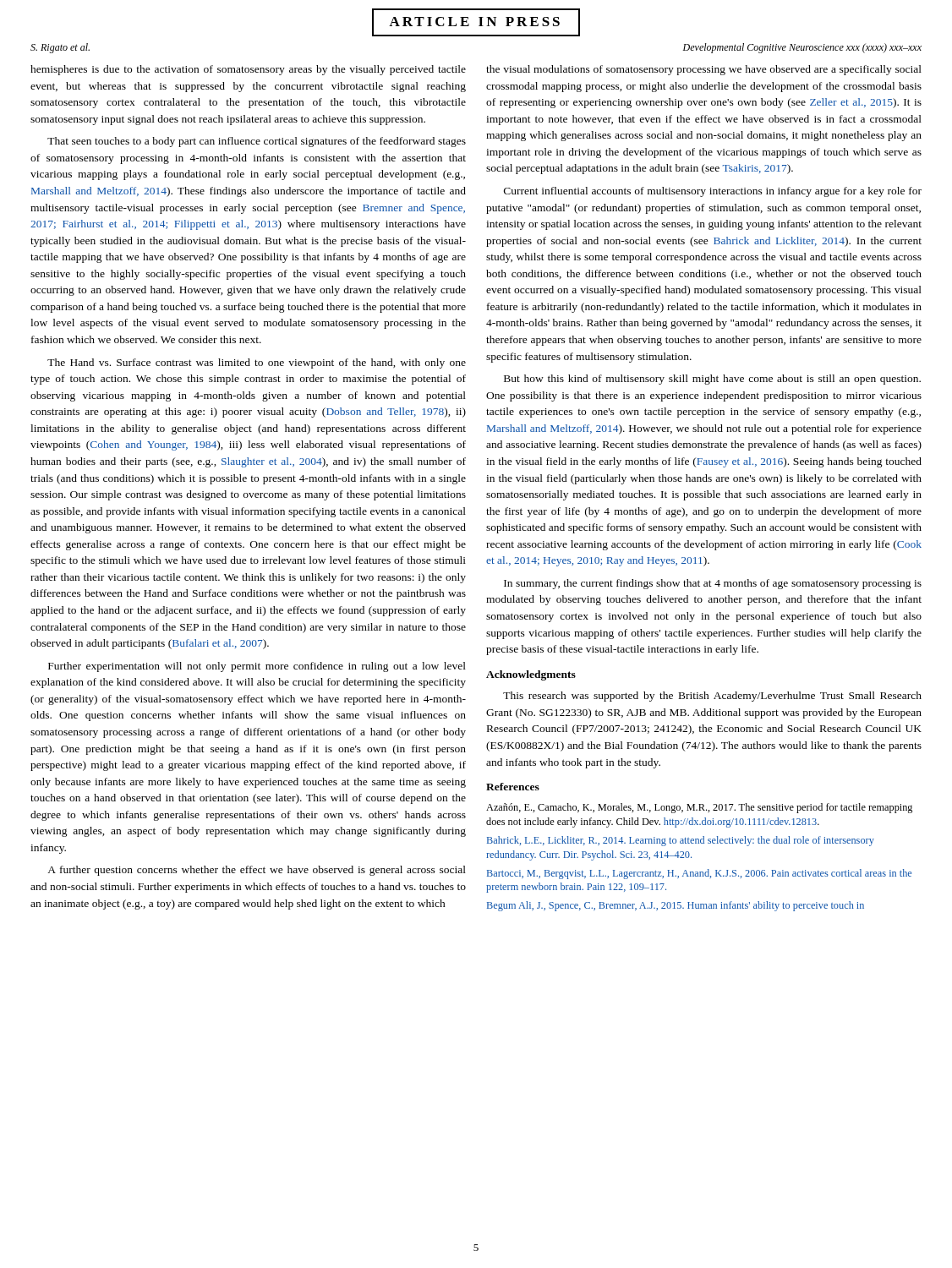Find the list item that reads "Bahrick, L.E., Lickliter,"
Screen dimensions: 1268x952
pos(680,847)
